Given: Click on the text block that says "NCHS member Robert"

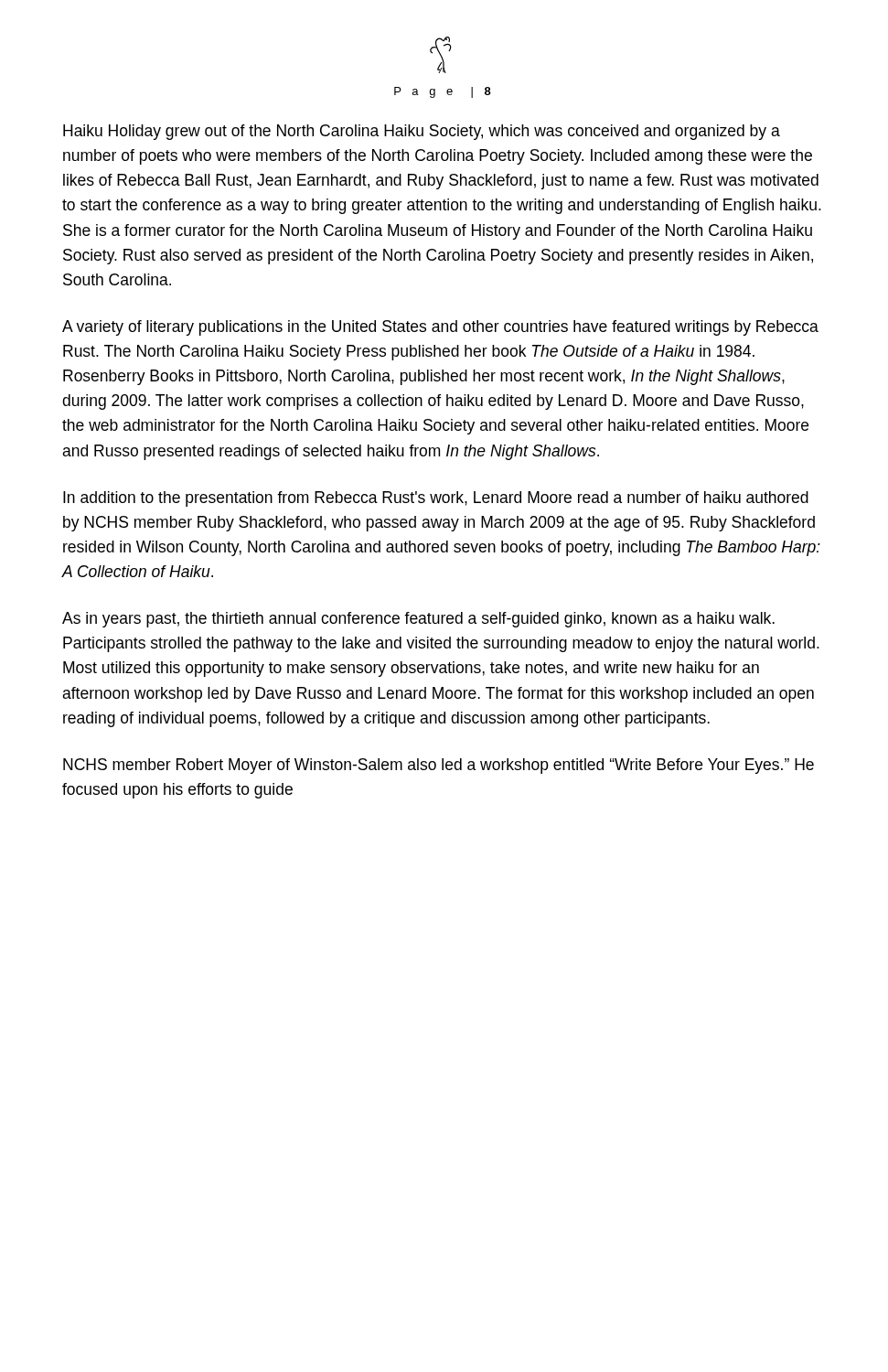Looking at the screenshot, I should (438, 777).
